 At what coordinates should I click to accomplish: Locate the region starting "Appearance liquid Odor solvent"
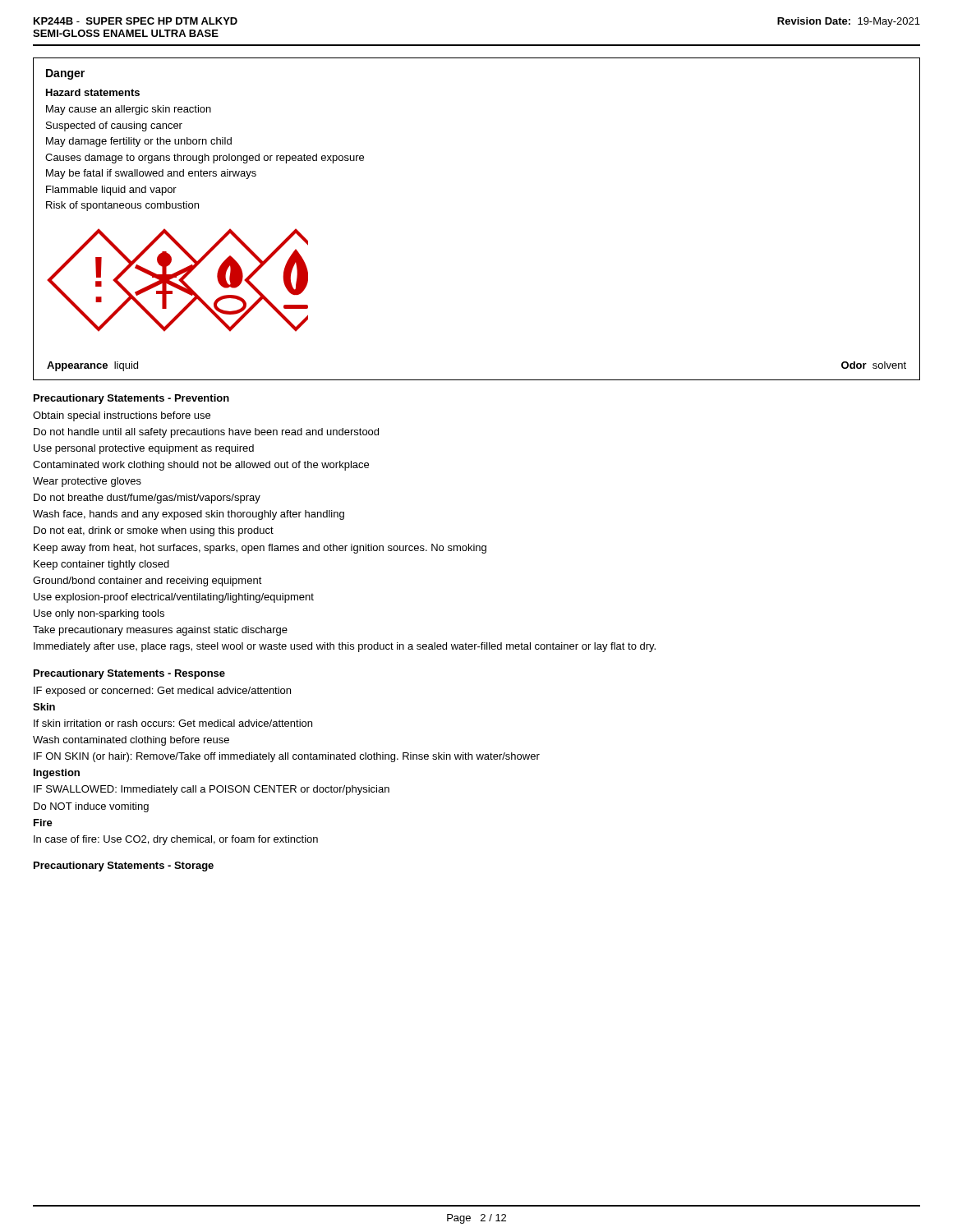[92, 366]
